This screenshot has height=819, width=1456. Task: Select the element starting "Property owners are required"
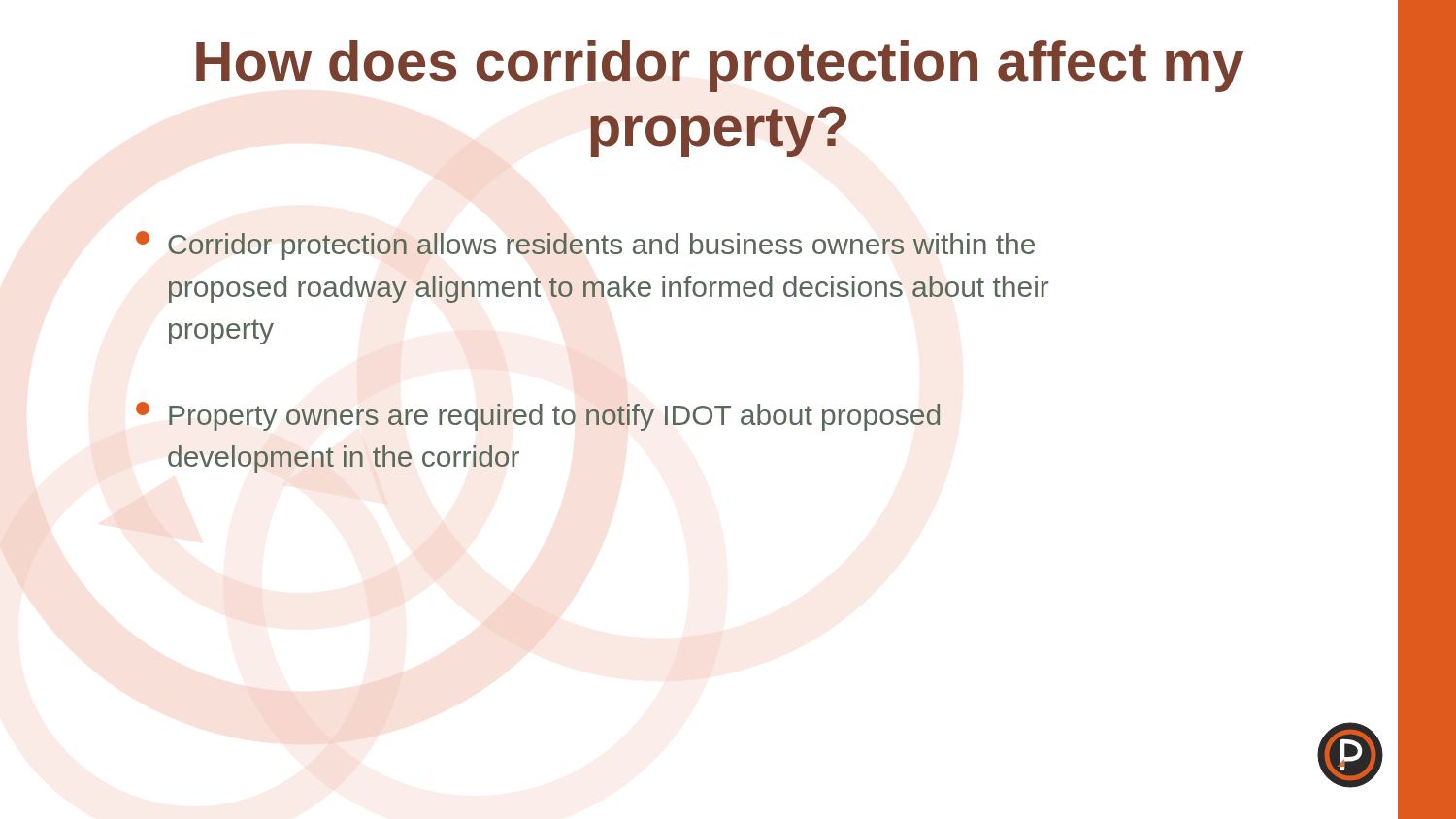pyautogui.click(x=539, y=436)
